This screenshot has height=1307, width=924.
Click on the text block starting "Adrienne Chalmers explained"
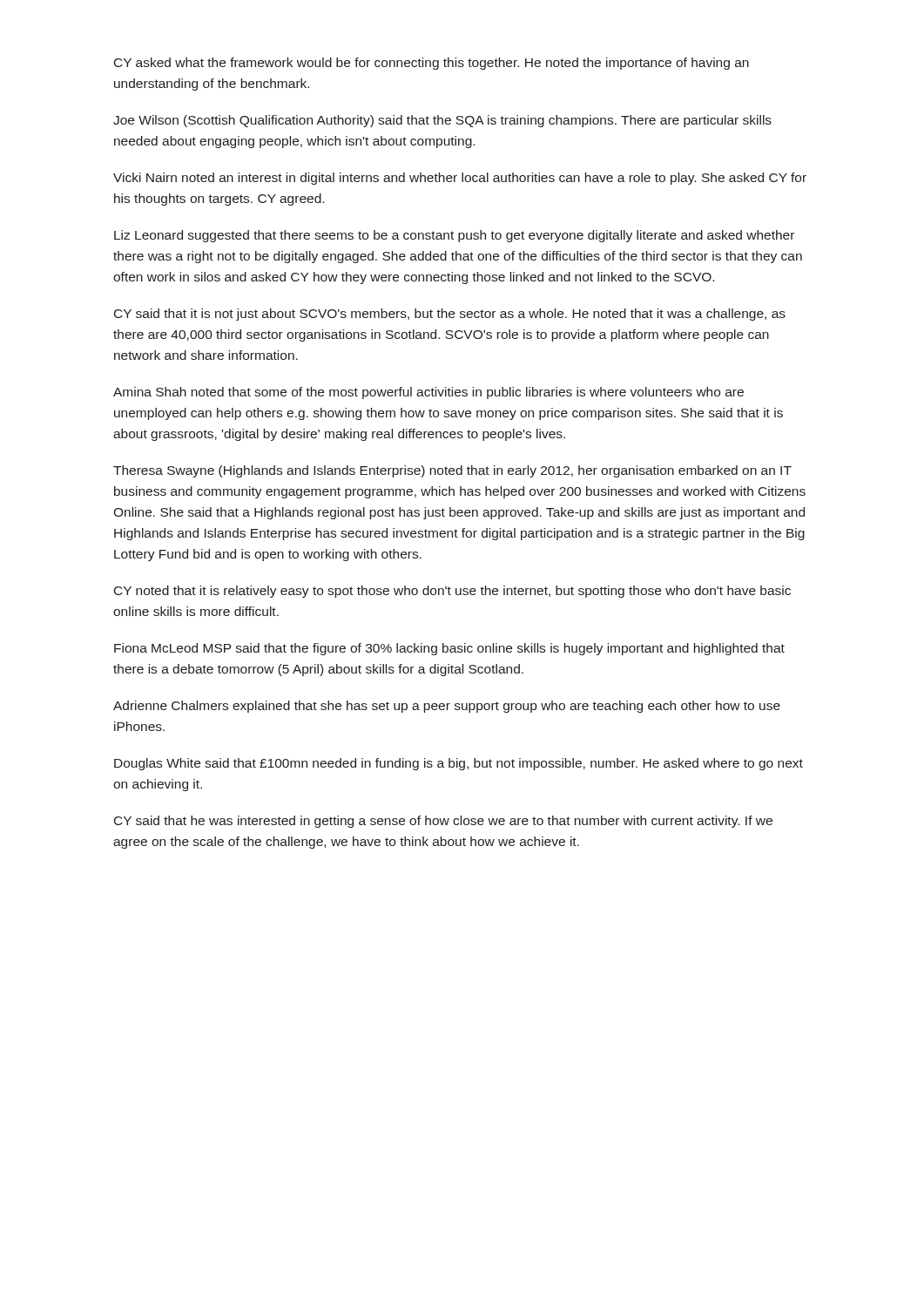pyautogui.click(x=447, y=716)
